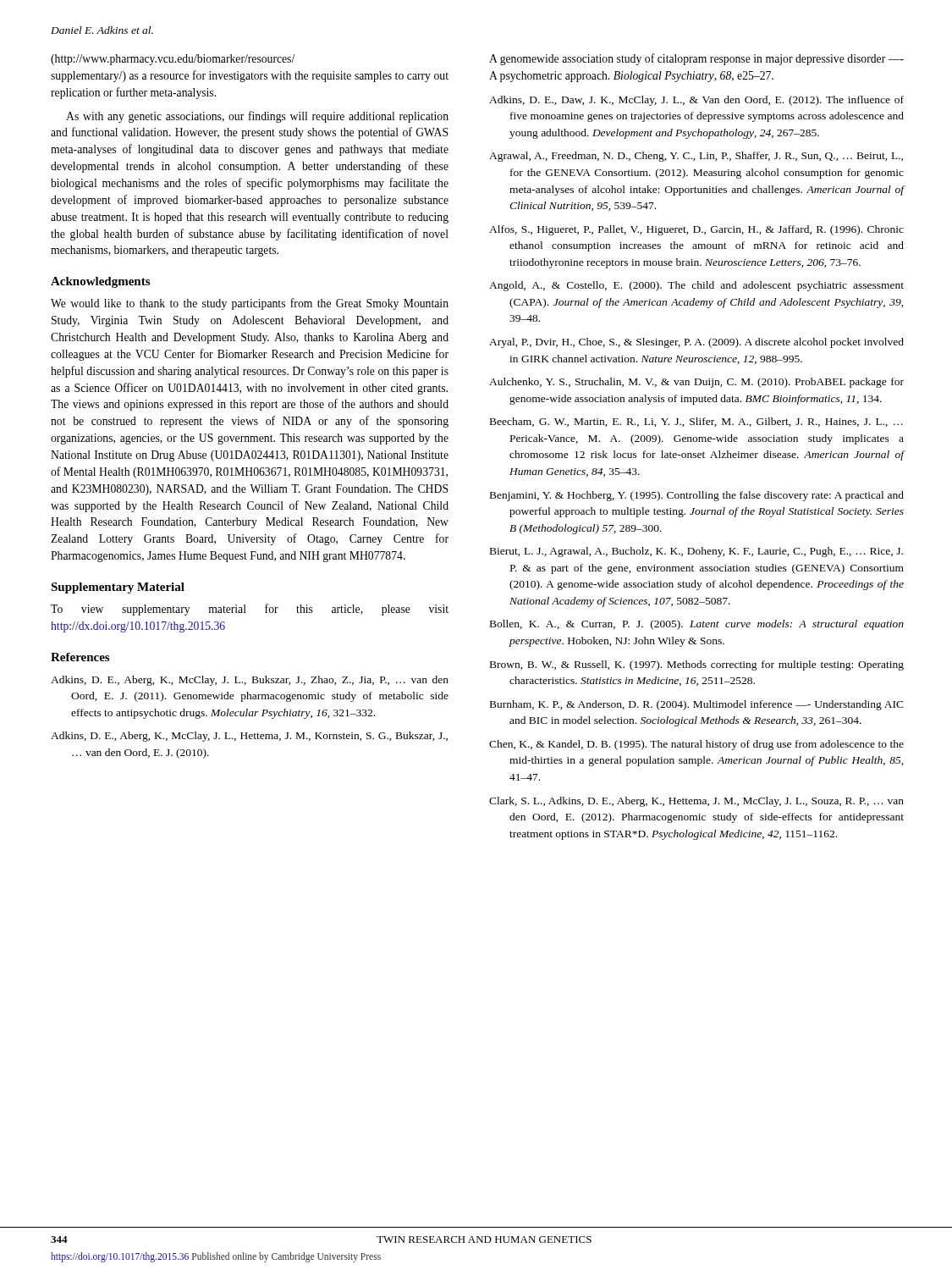The width and height of the screenshot is (952, 1270).
Task: Point to the block beginning "Angold, A., & Costello, E."
Action: pyautogui.click(x=696, y=302)
